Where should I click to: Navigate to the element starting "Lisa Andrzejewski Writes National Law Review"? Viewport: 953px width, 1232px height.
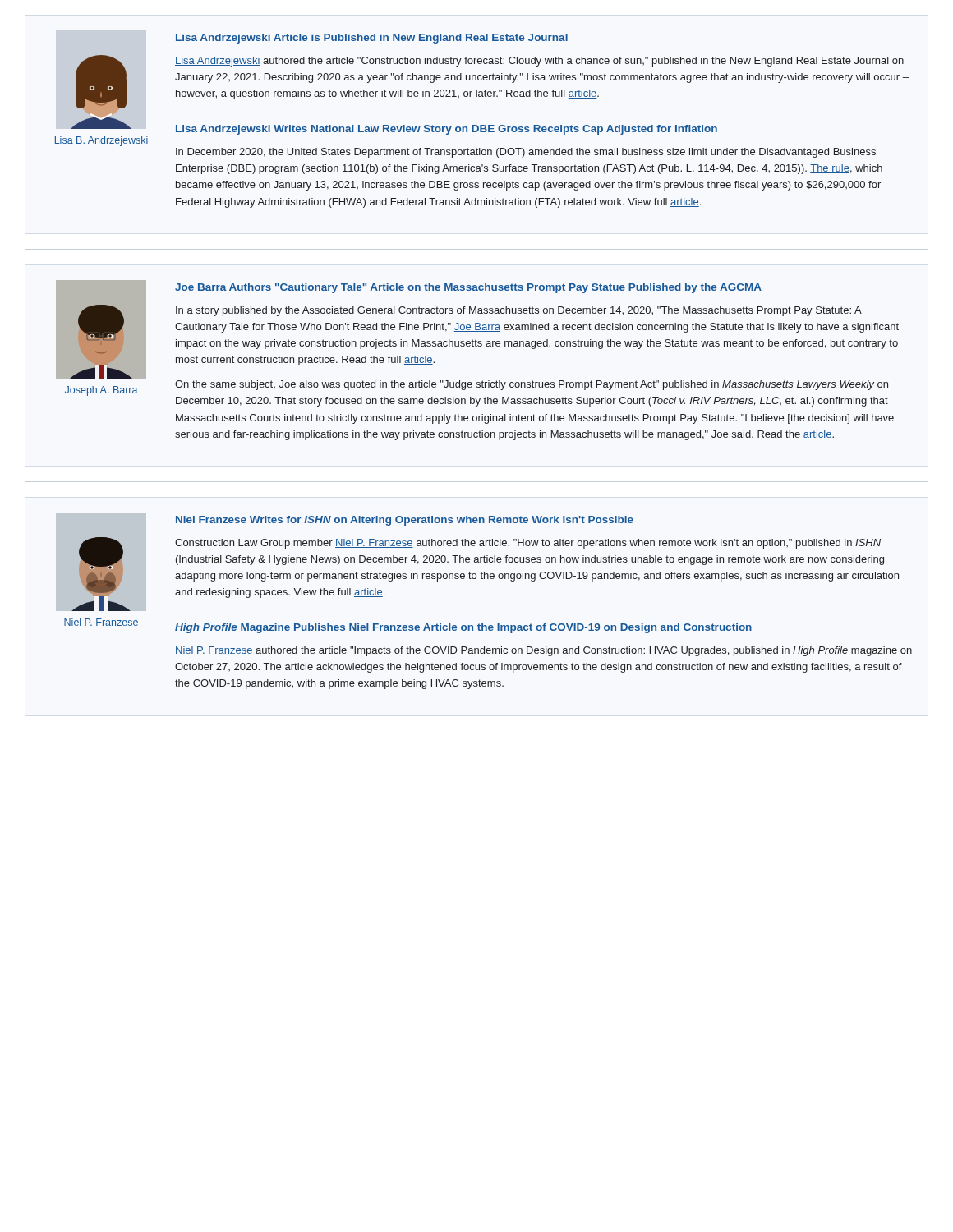click(x=446, y=129)
